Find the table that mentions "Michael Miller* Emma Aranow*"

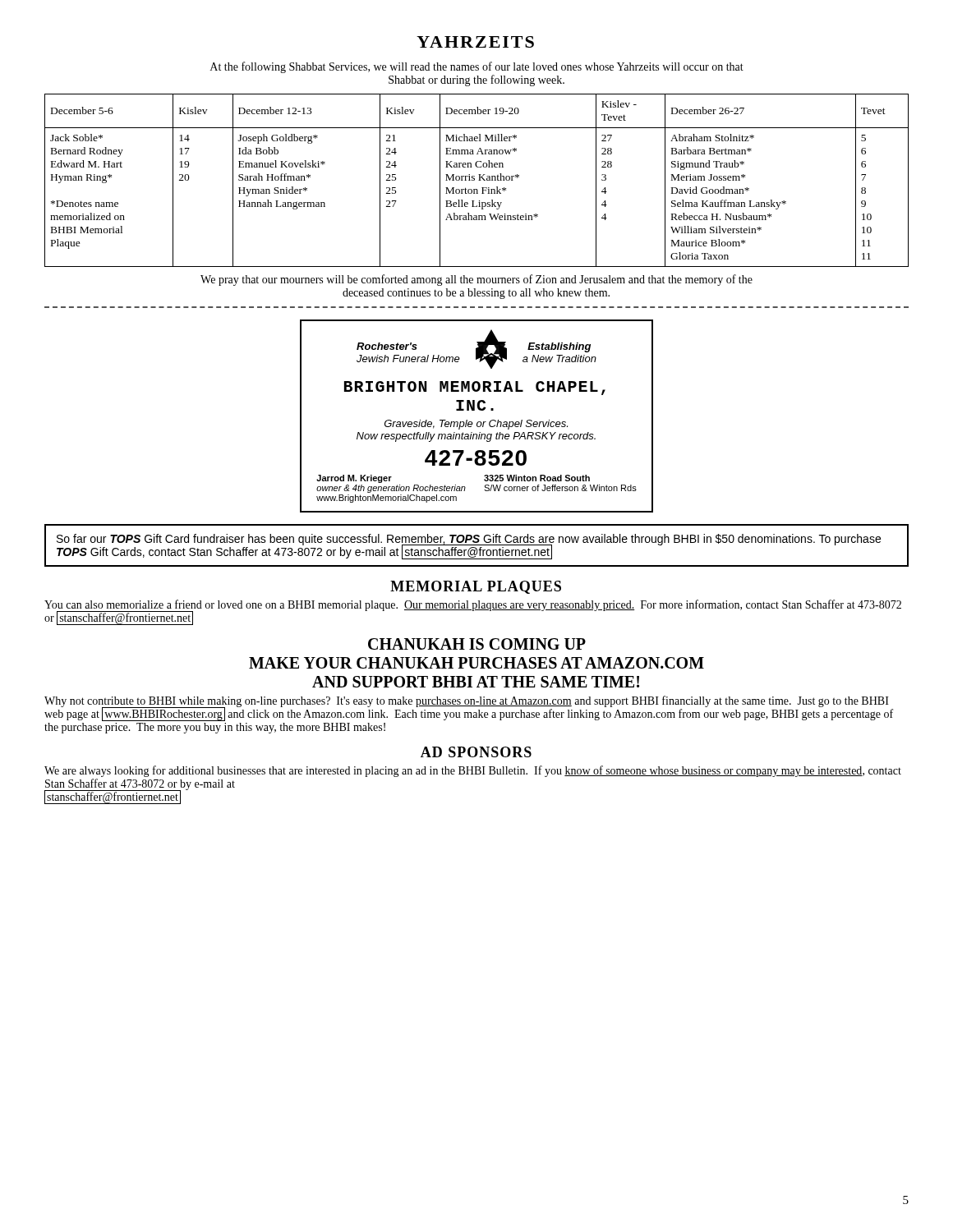pyautogui.click(x=476, y=180)
